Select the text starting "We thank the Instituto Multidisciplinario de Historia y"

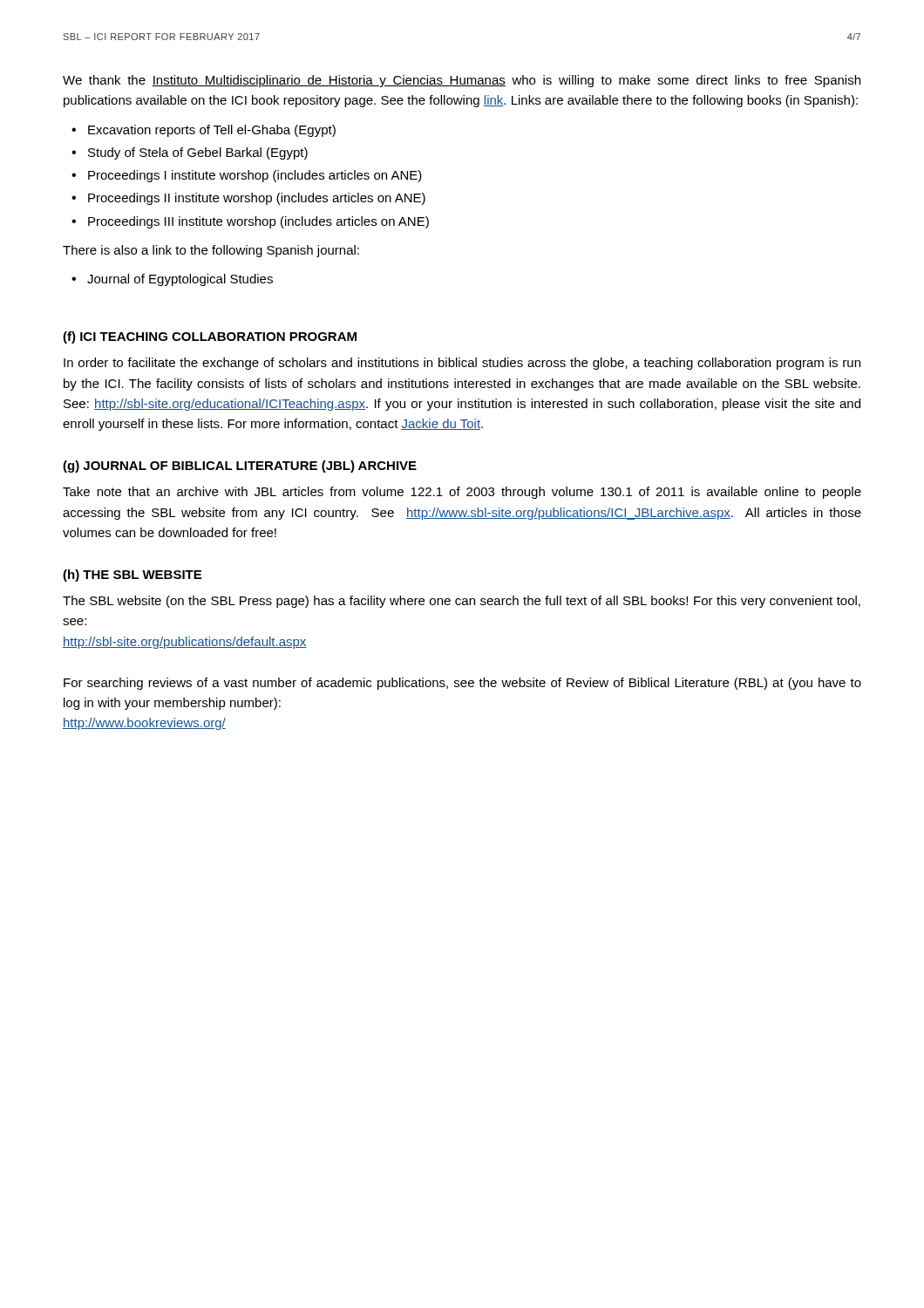tap(462, 90)
